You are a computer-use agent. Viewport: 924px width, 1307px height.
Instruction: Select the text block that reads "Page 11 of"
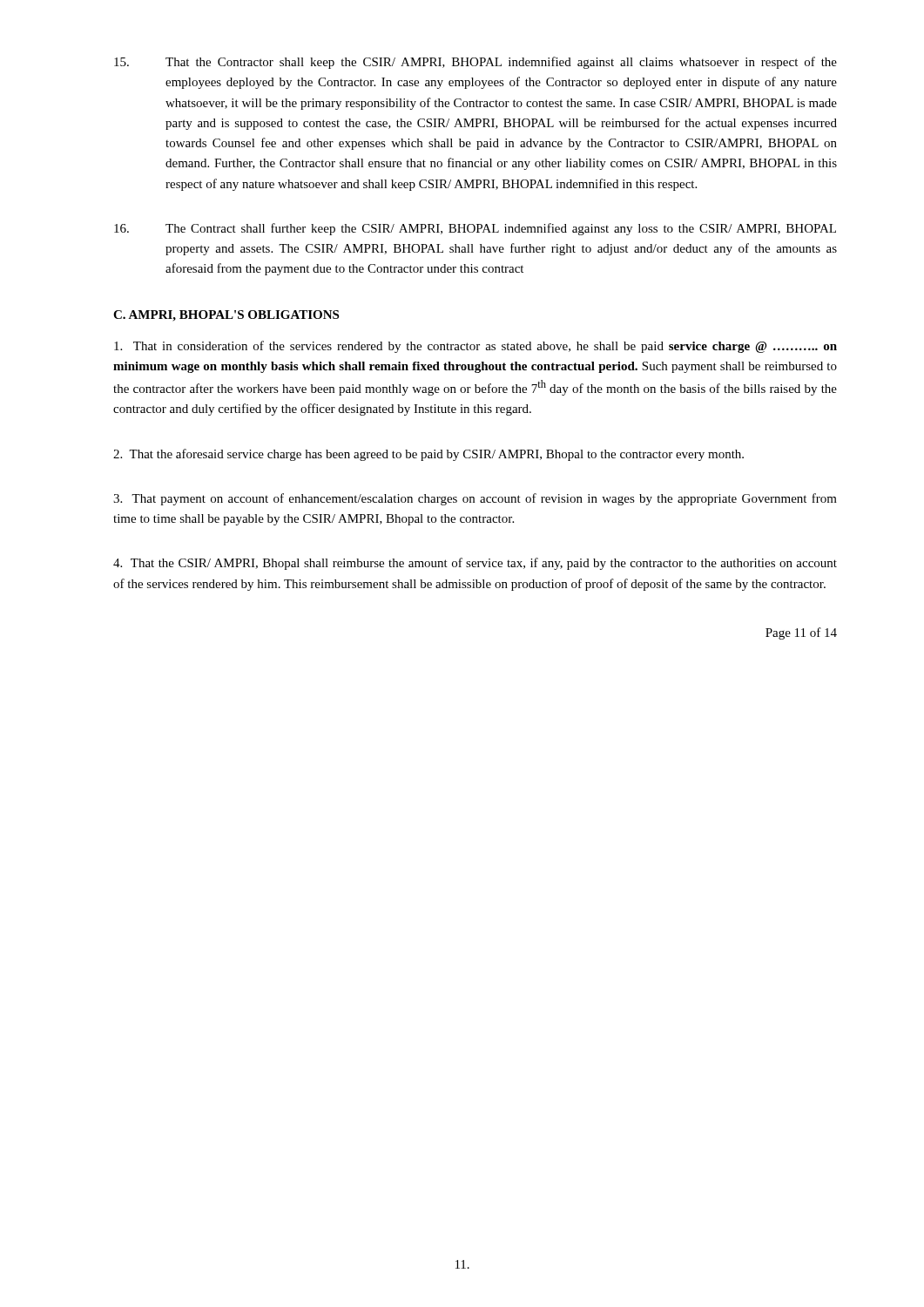pyautogui.click(x=801, y=632)
